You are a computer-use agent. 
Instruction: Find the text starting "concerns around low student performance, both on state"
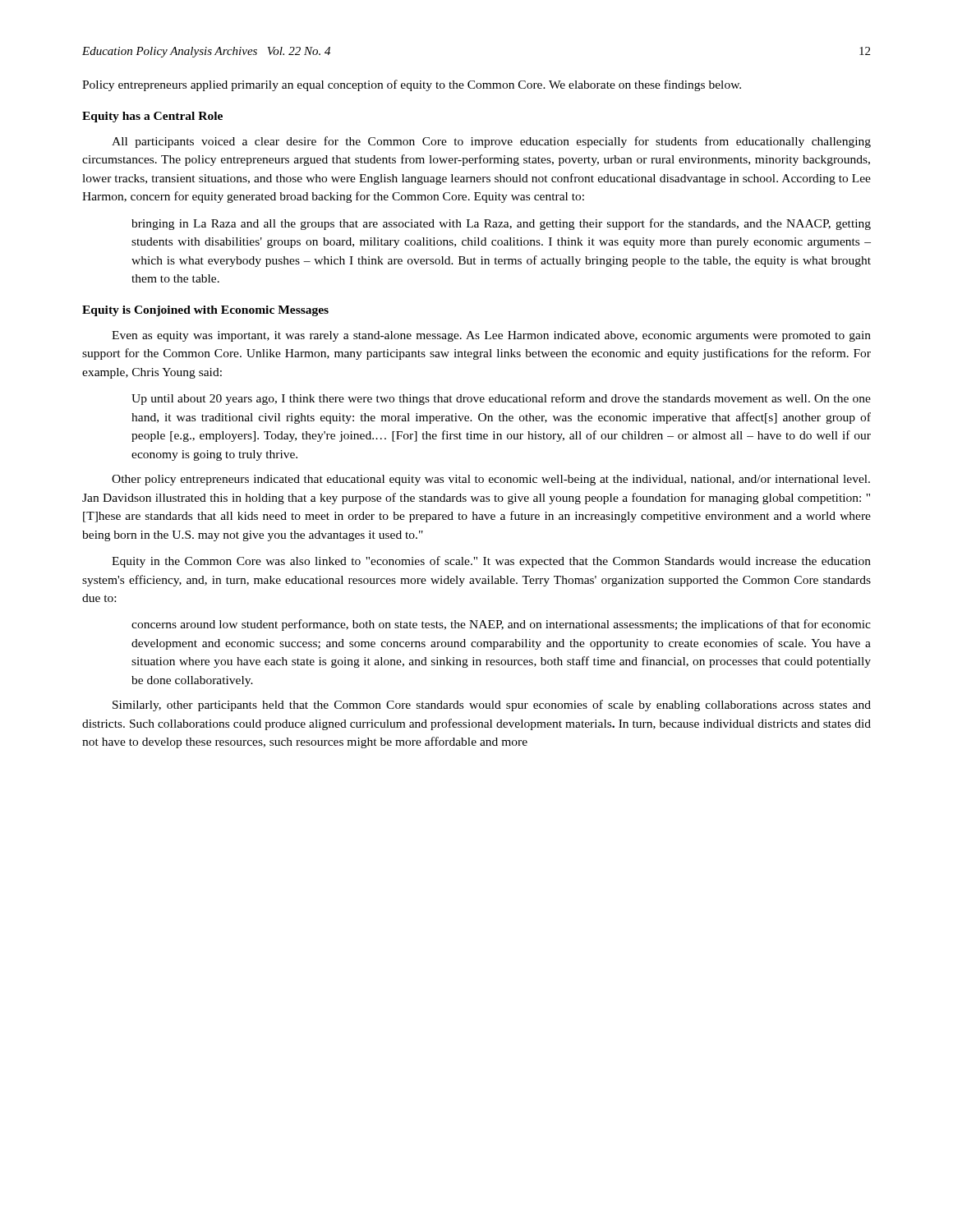pyautogui.click(x=501, y=652)
